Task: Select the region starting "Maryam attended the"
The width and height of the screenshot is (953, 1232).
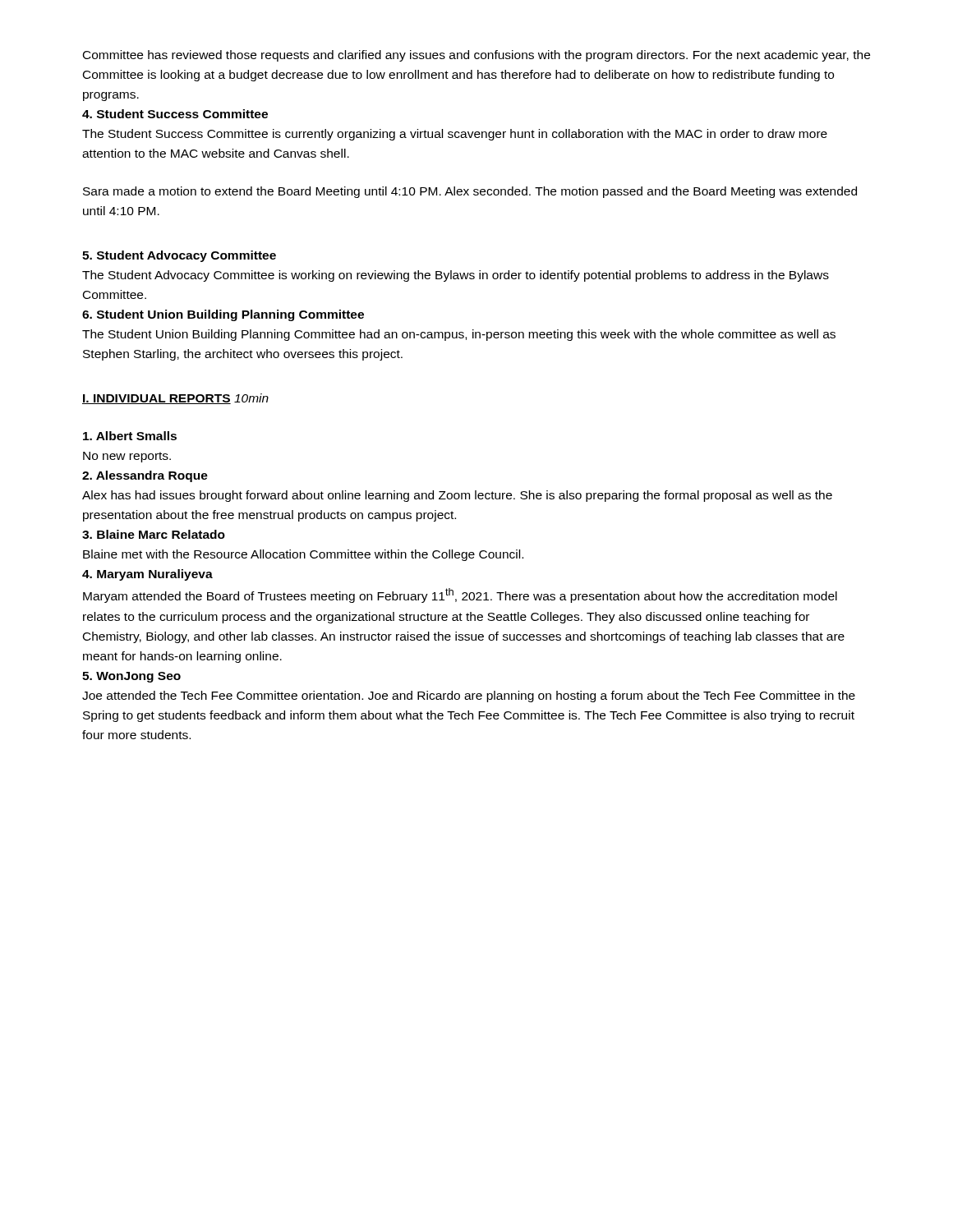Action: pos(463,624)
